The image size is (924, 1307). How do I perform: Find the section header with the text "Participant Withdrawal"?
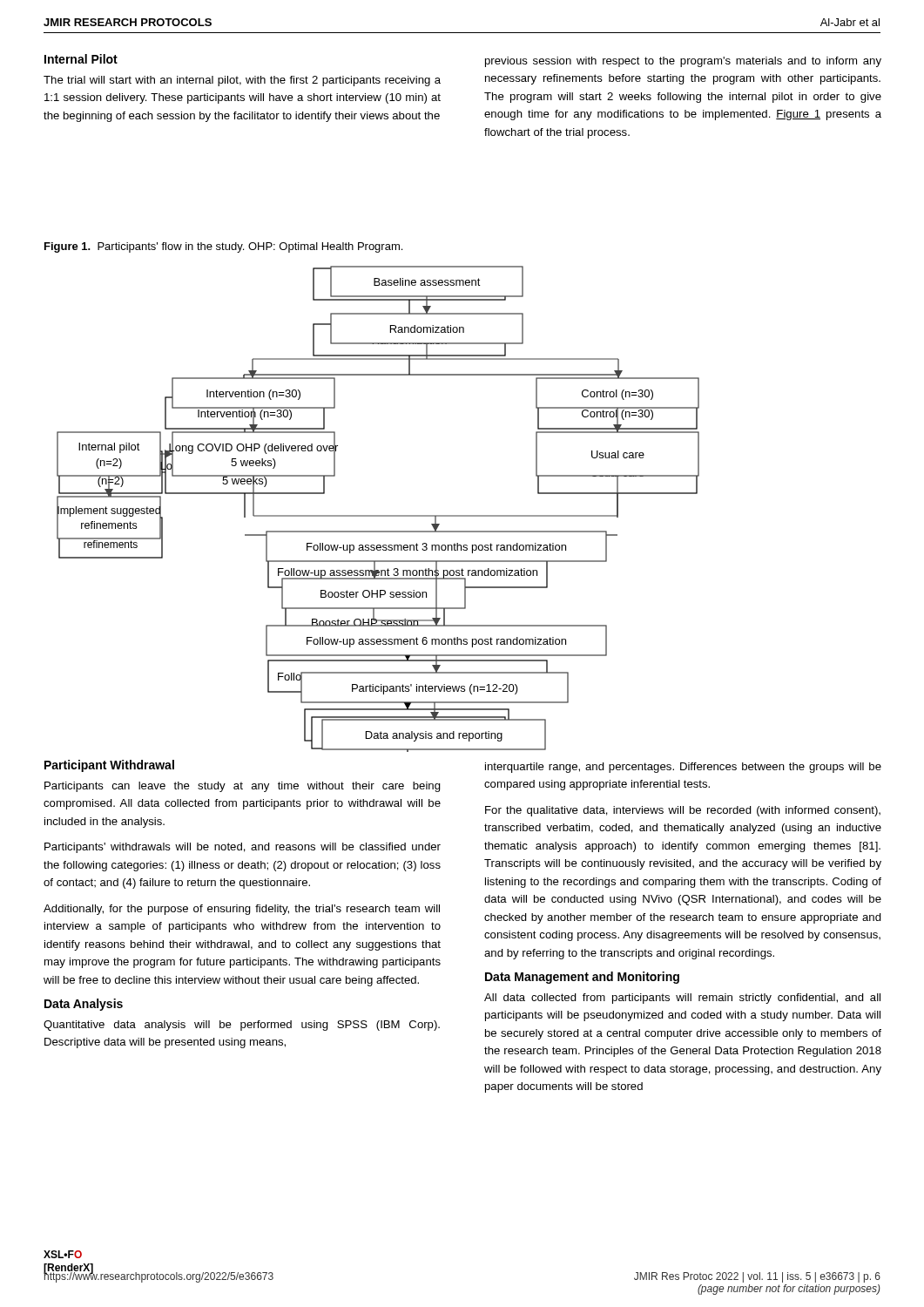click(109, 765)
